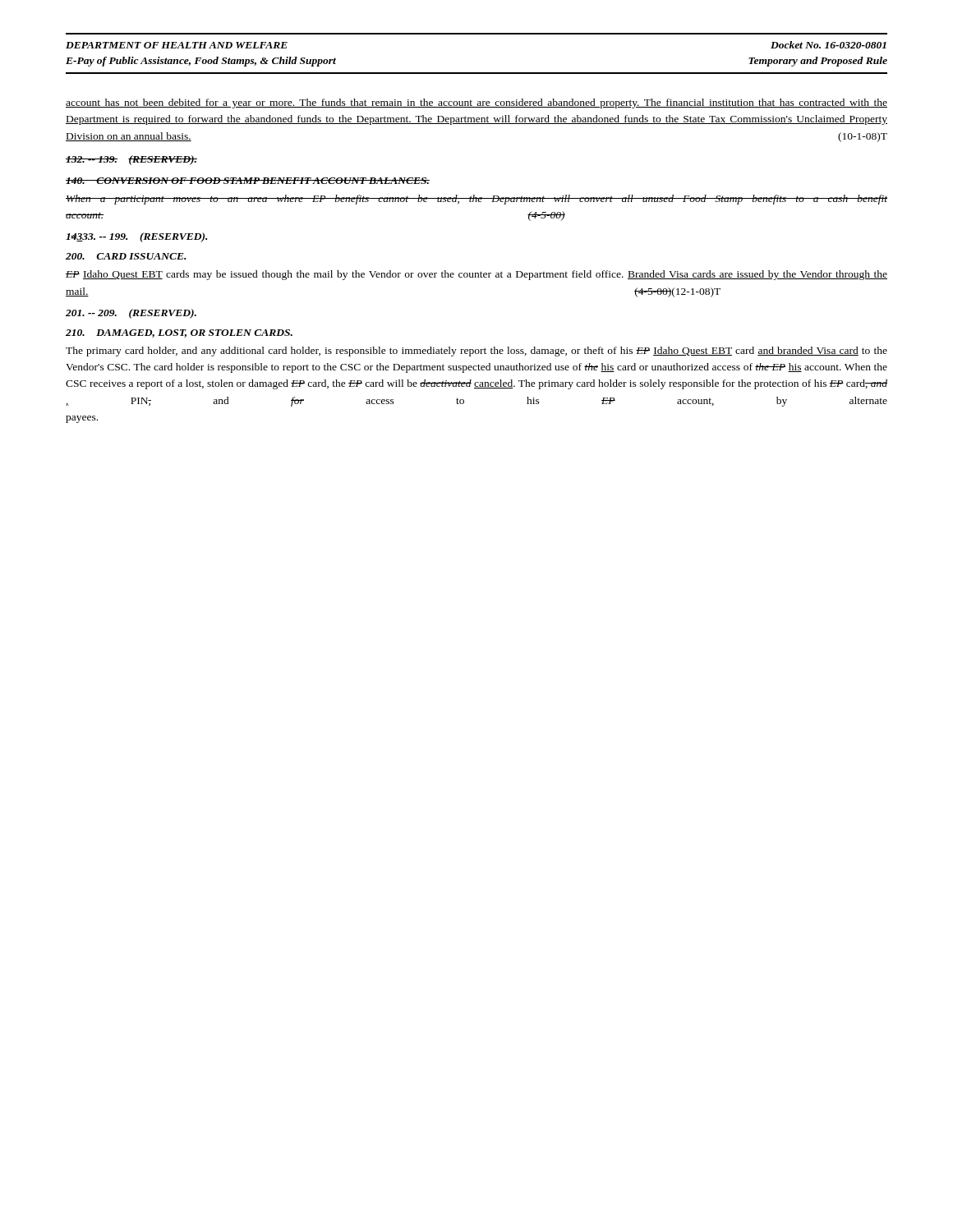
Task: Find the text block containing "account has not been debited for a"
Action: pyautogui.click(x=476, y=120)
